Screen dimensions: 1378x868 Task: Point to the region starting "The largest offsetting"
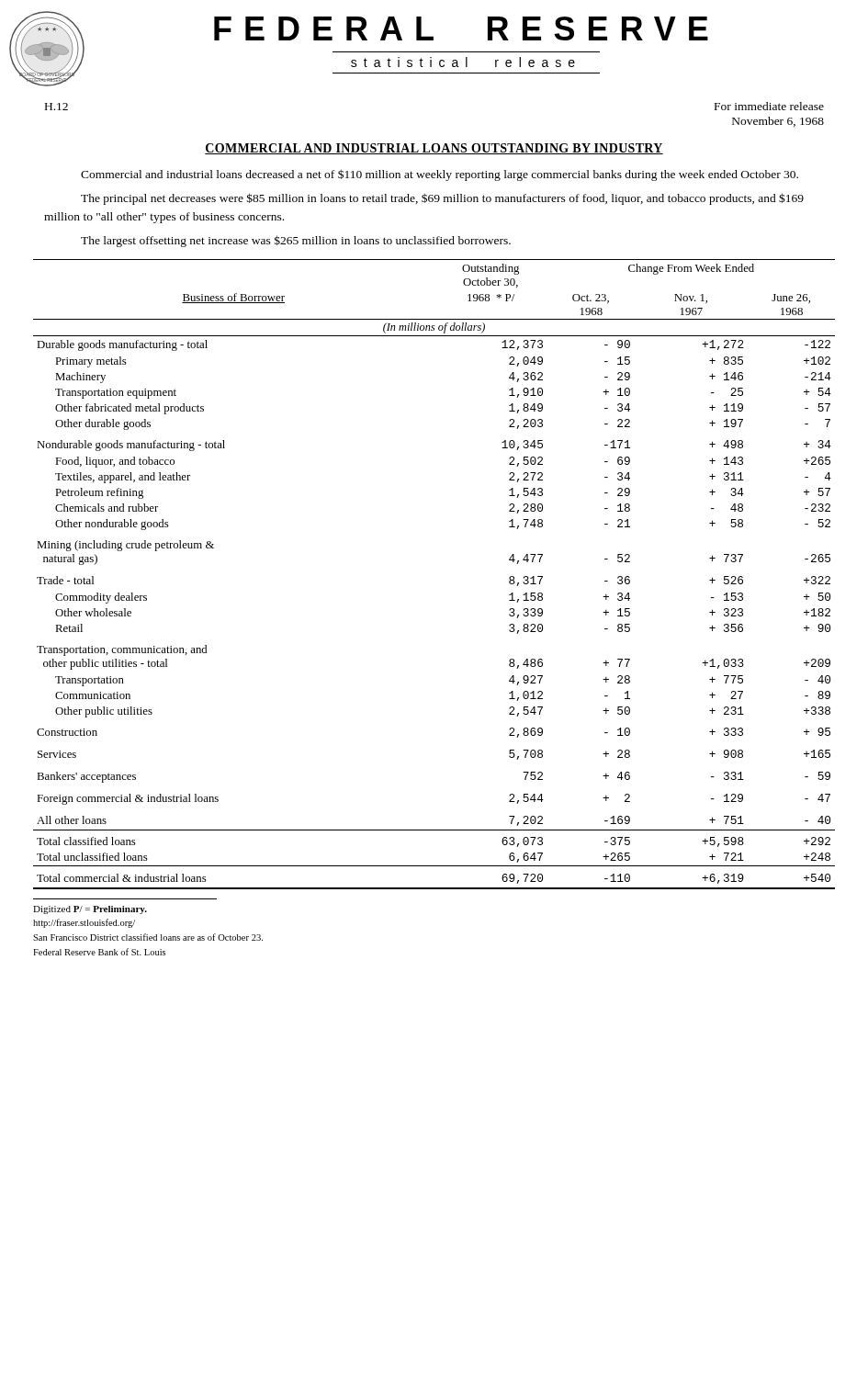(296, 240)
